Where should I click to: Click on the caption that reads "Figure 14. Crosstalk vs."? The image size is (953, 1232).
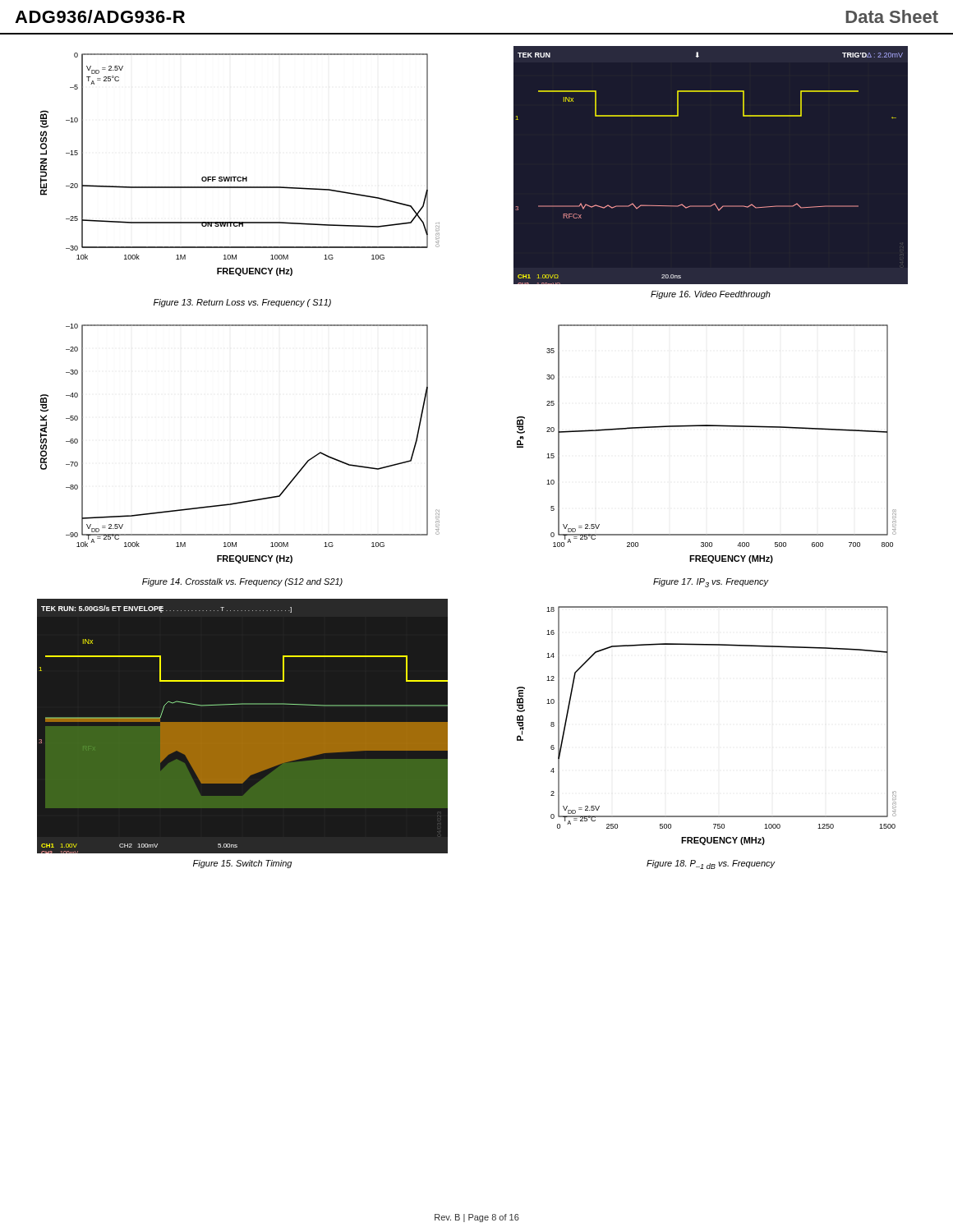[x=242, y=582]
